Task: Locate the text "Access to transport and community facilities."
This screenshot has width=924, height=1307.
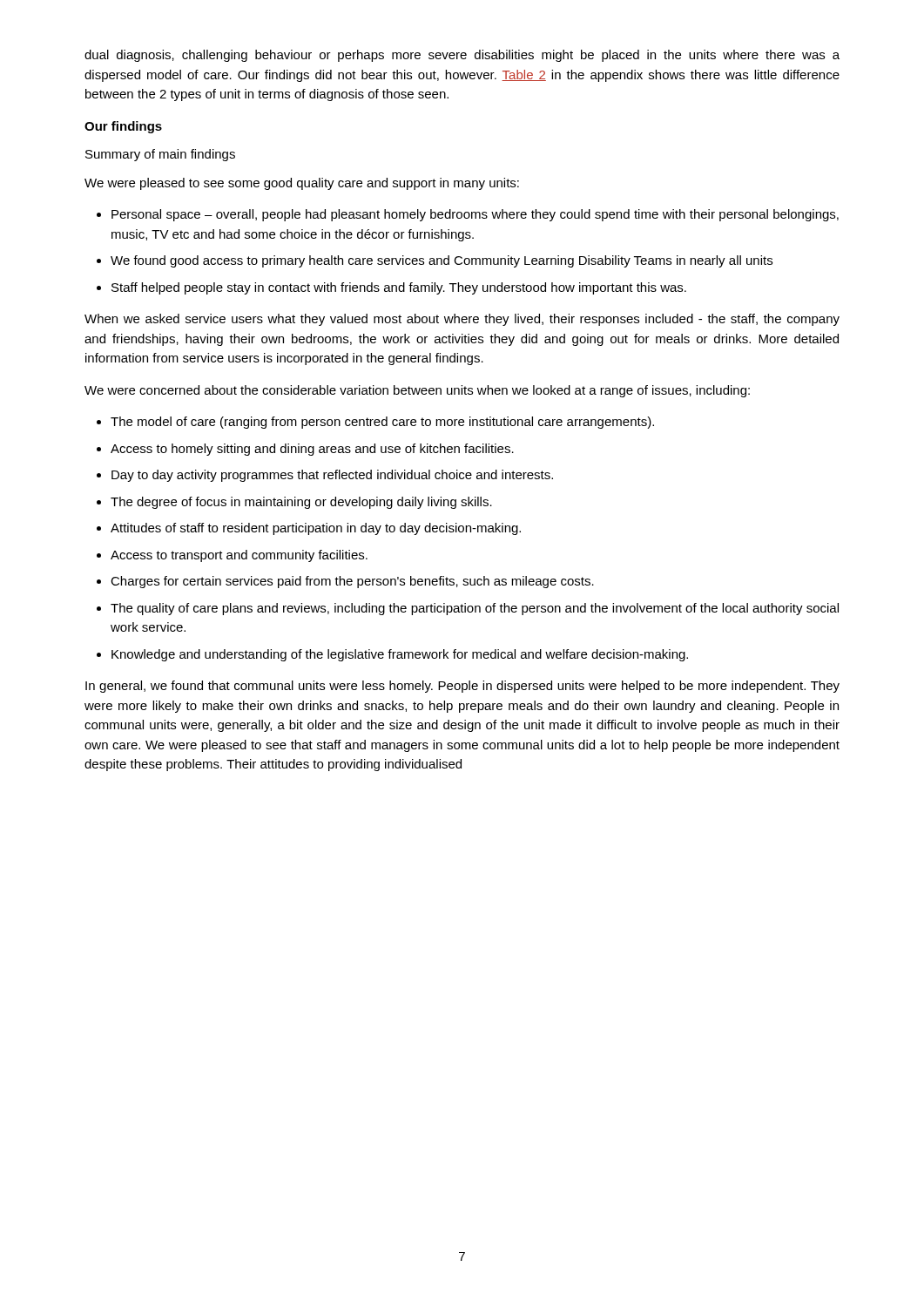Action: click(239, 556)
